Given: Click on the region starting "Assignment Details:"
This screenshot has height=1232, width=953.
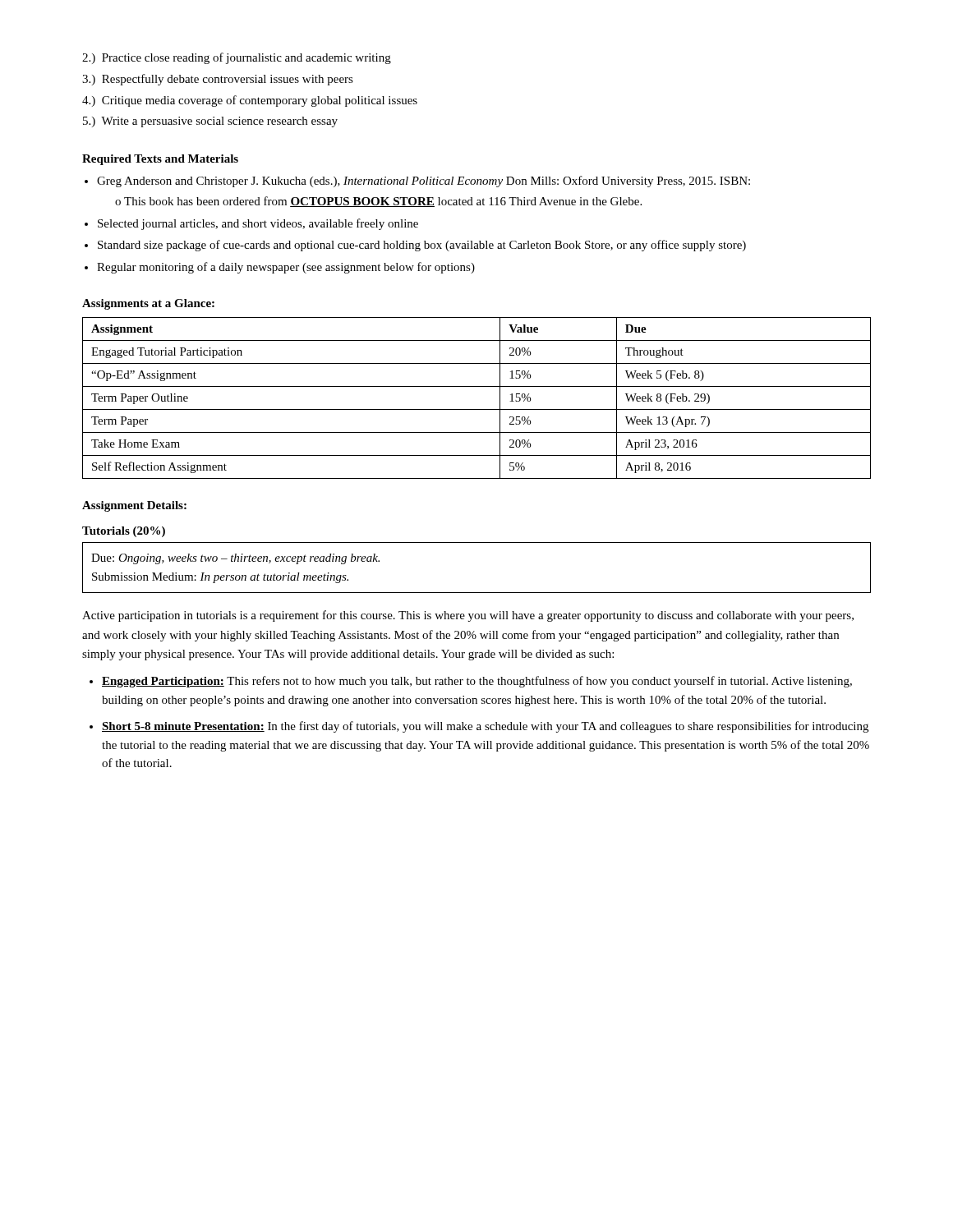Looking at the screenshot, I should click(135, 505).
